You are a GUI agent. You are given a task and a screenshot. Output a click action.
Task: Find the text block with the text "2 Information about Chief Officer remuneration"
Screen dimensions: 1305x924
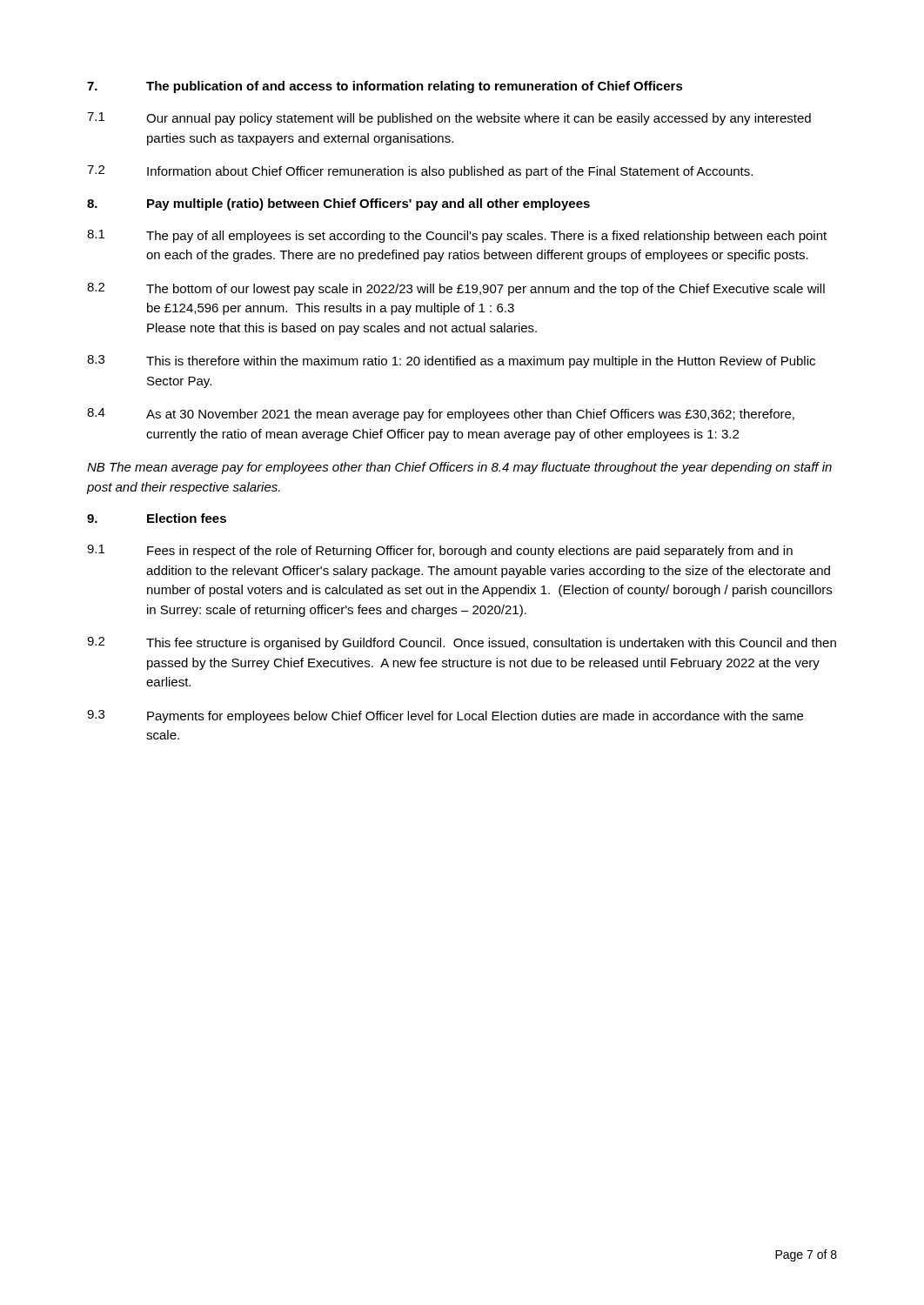(462, 172)
